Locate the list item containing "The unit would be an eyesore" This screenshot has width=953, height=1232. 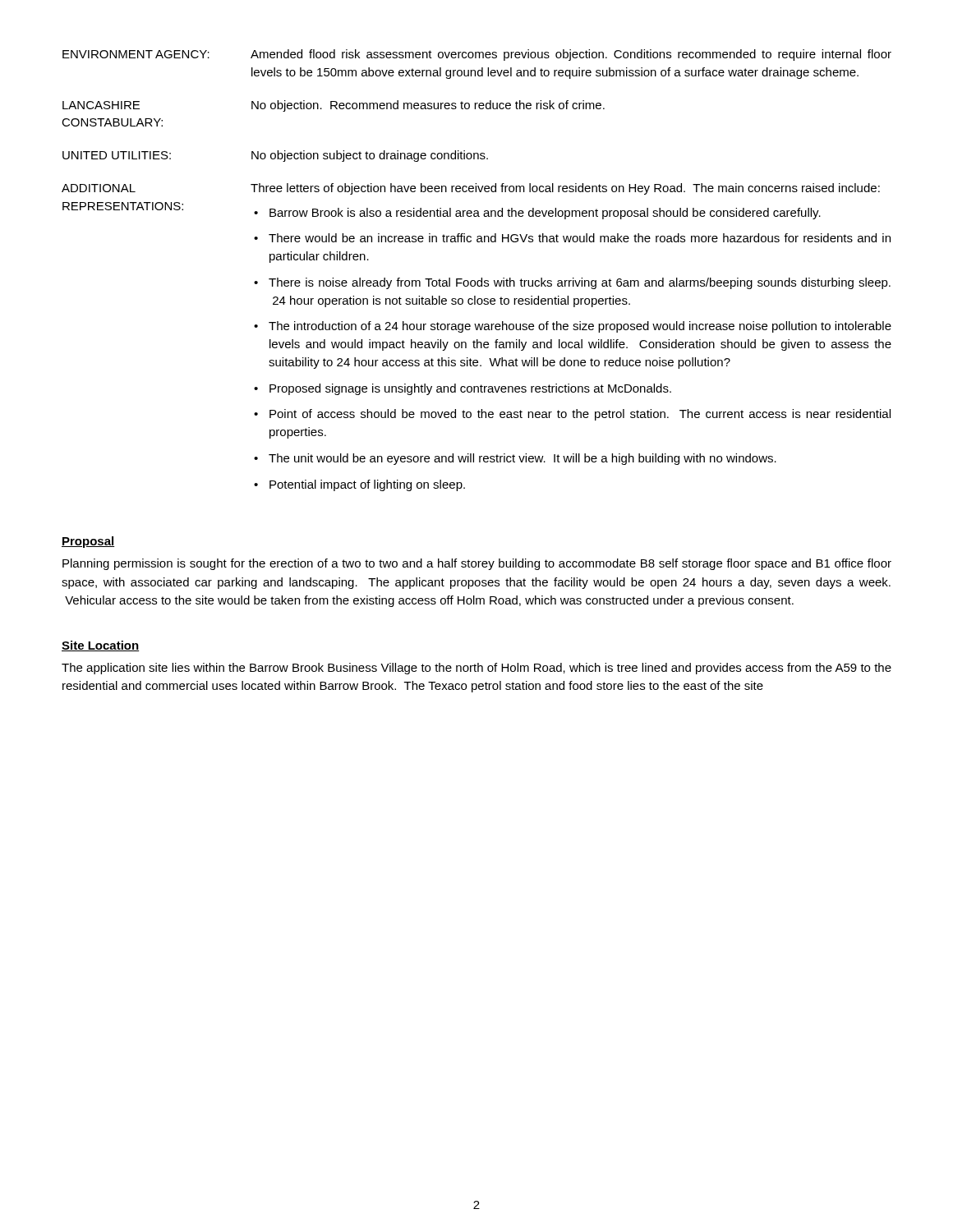click(x=523, y=458)
